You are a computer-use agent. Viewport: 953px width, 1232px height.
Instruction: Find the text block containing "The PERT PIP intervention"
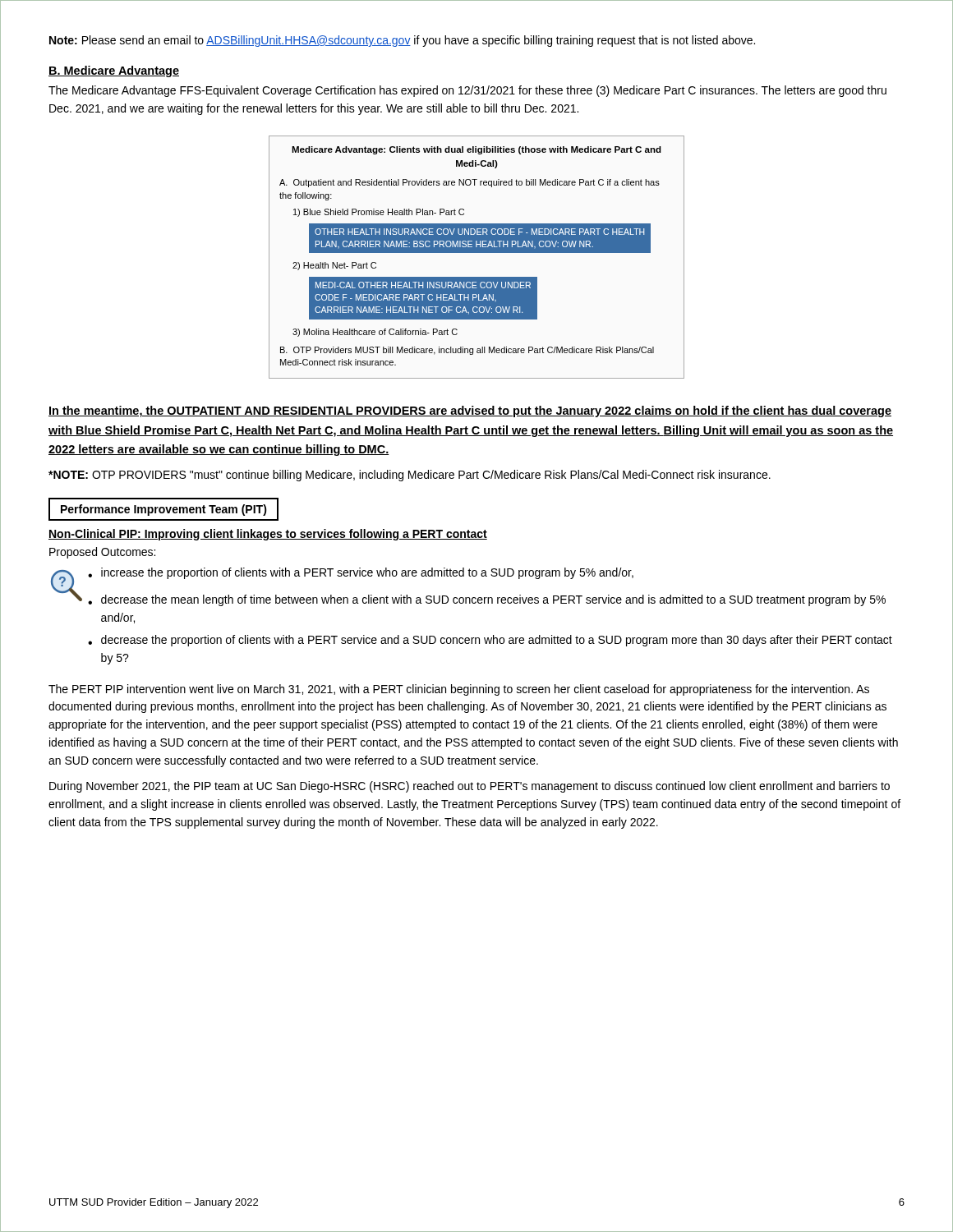(x=473, y=724)
